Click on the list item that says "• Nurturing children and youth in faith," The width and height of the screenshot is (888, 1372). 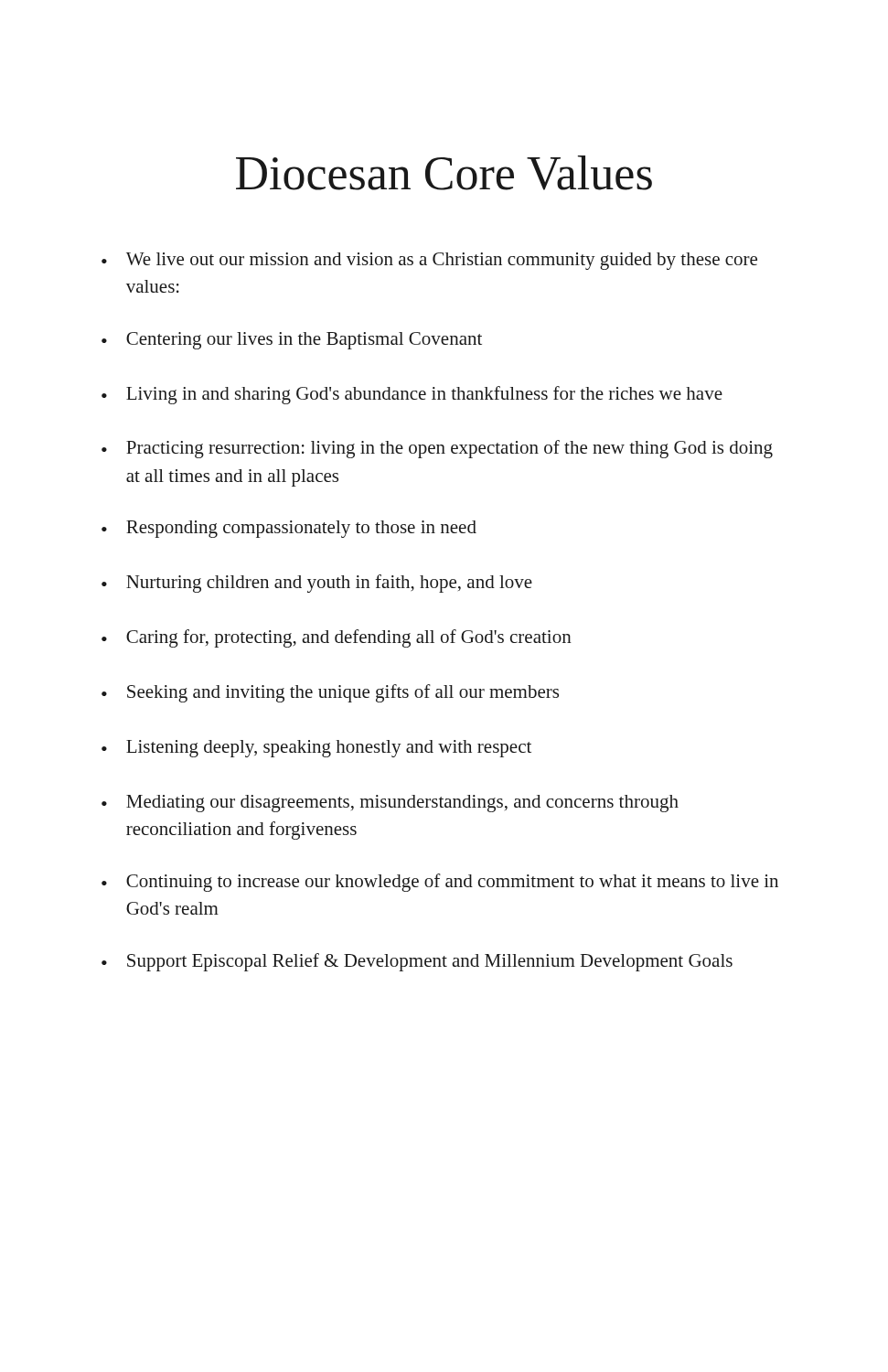[316, 584]
